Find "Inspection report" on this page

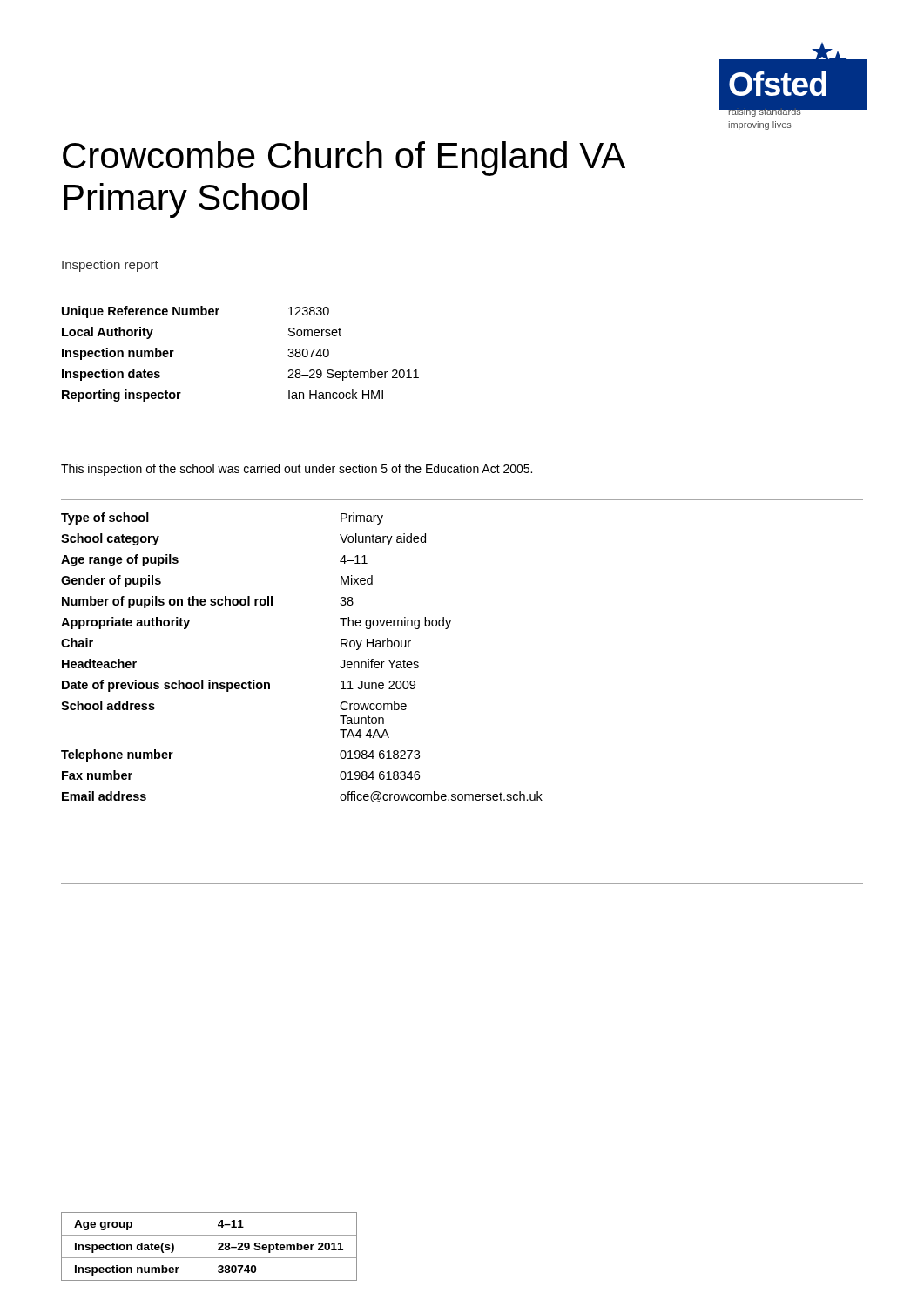[110, 264]
